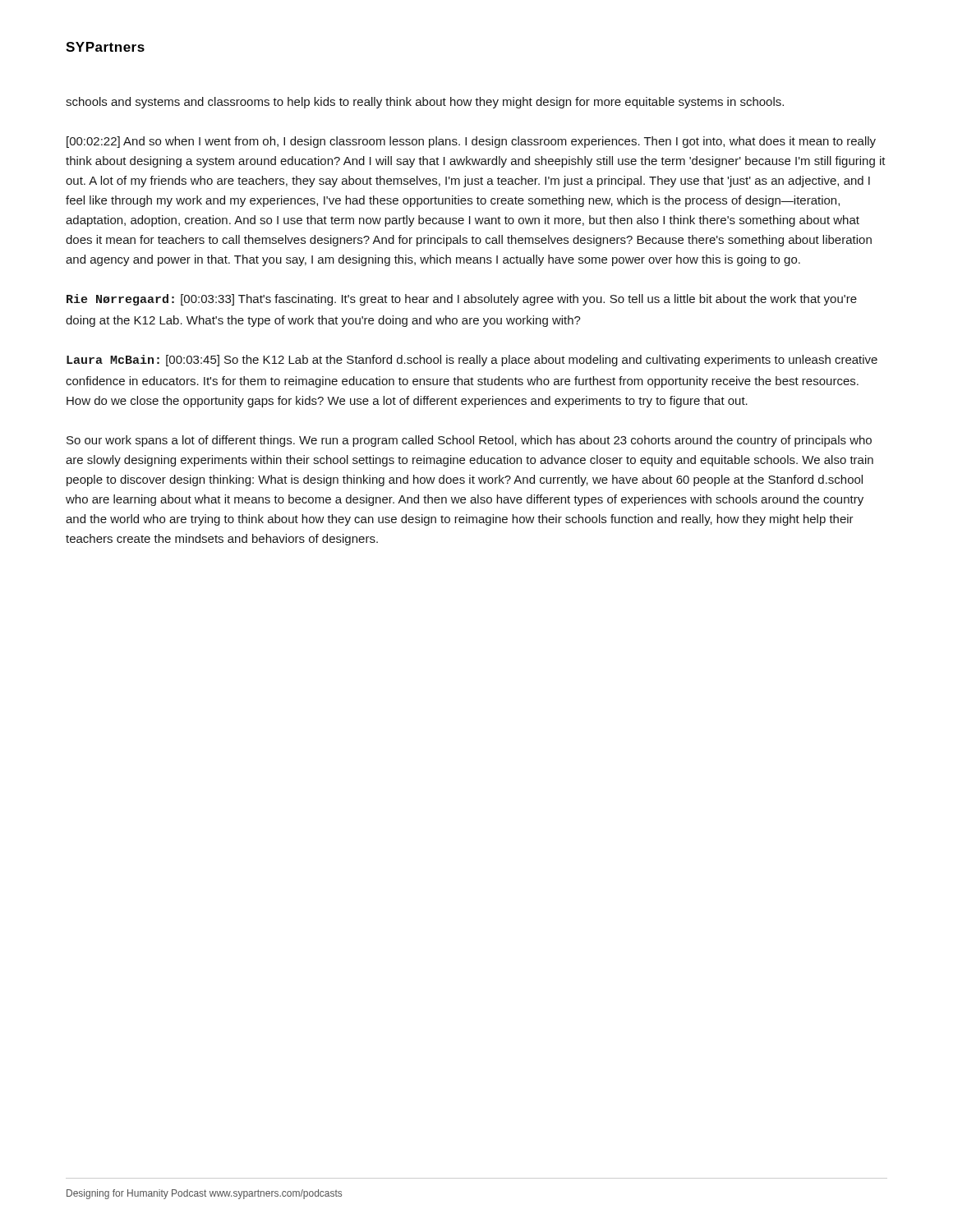Find the block on this page that starts "So our work spans a lot of"

coord(470,489)
